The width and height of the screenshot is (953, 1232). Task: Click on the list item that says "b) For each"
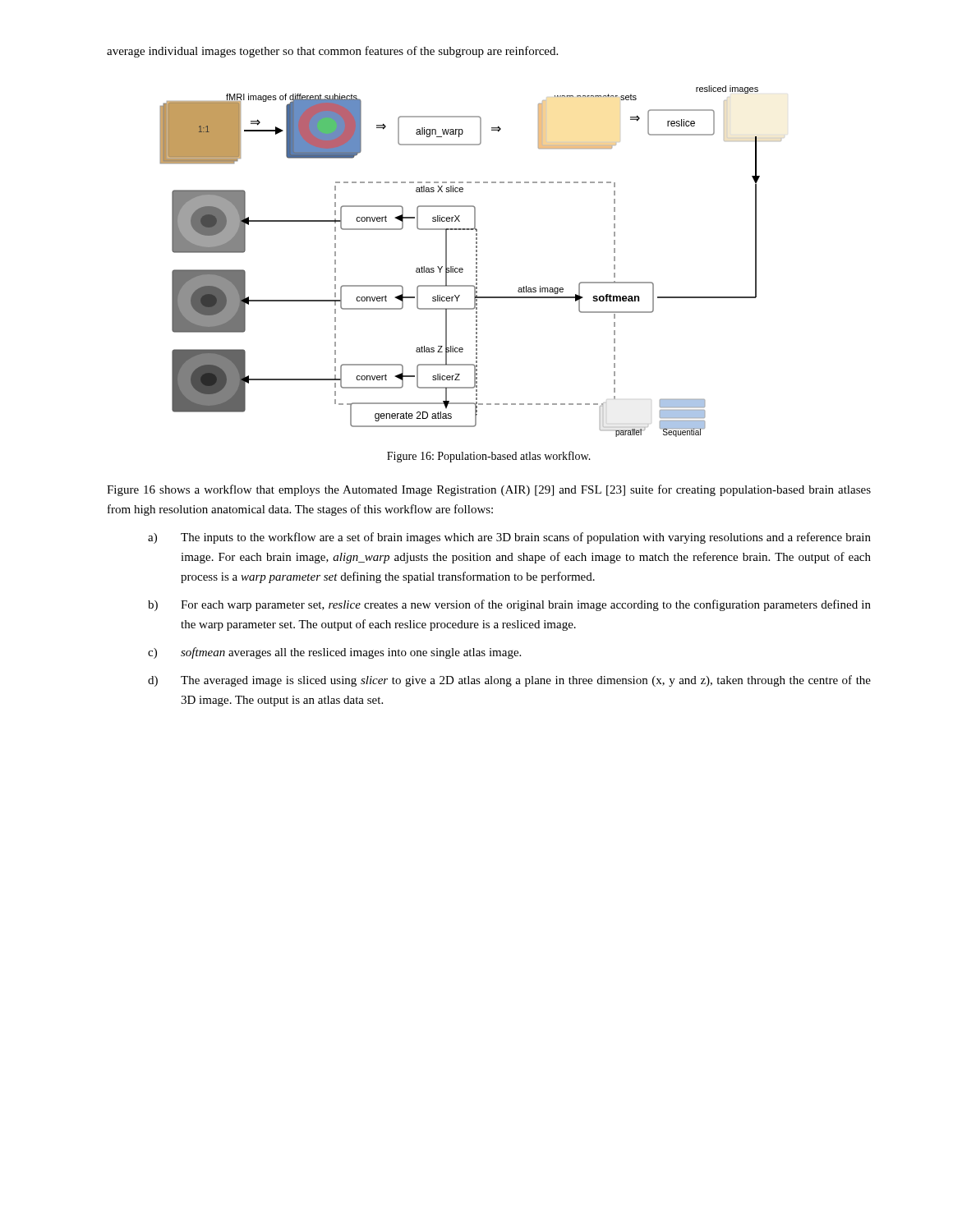(509, 614)
